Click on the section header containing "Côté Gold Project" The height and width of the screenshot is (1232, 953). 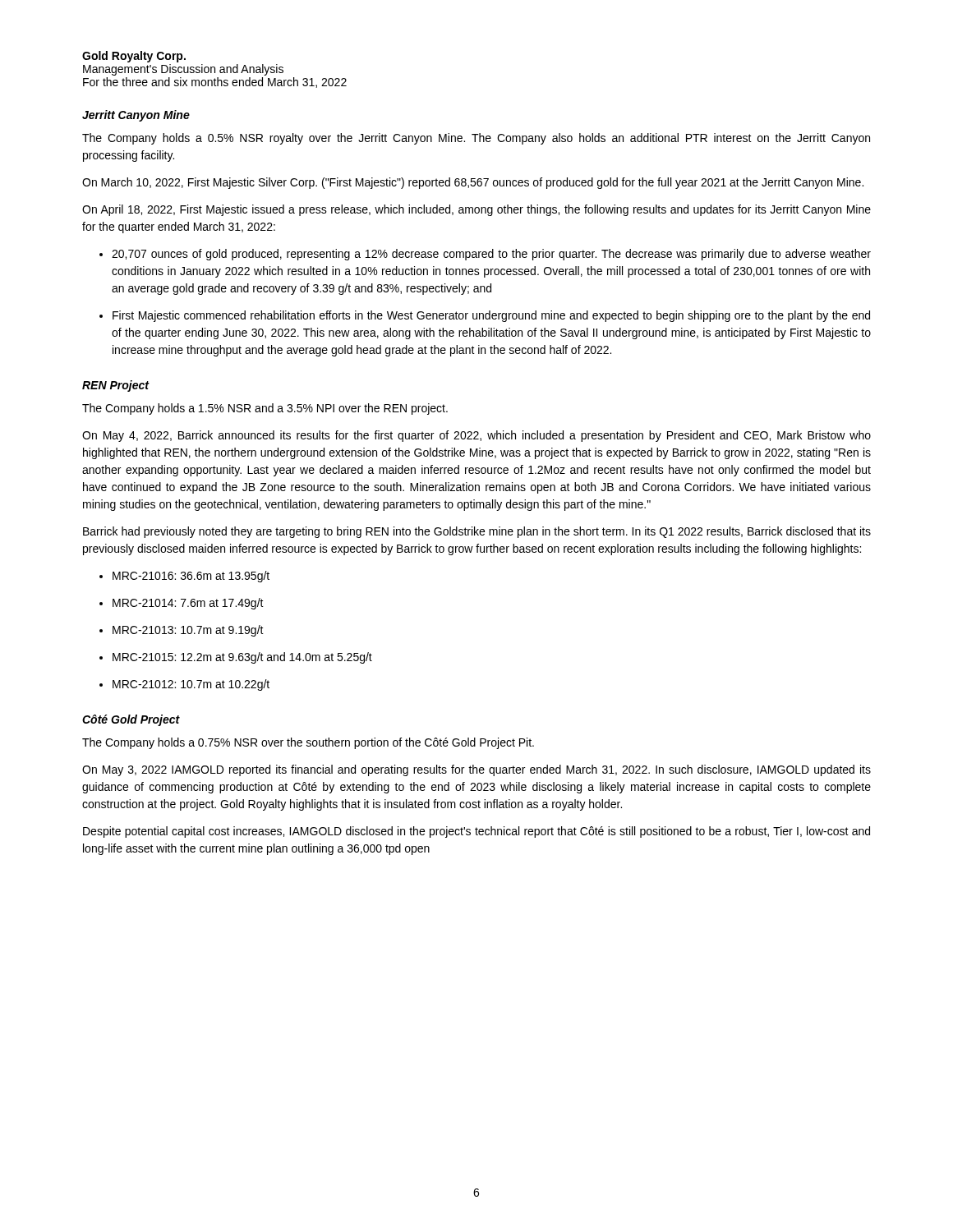(x=131, y=719)
